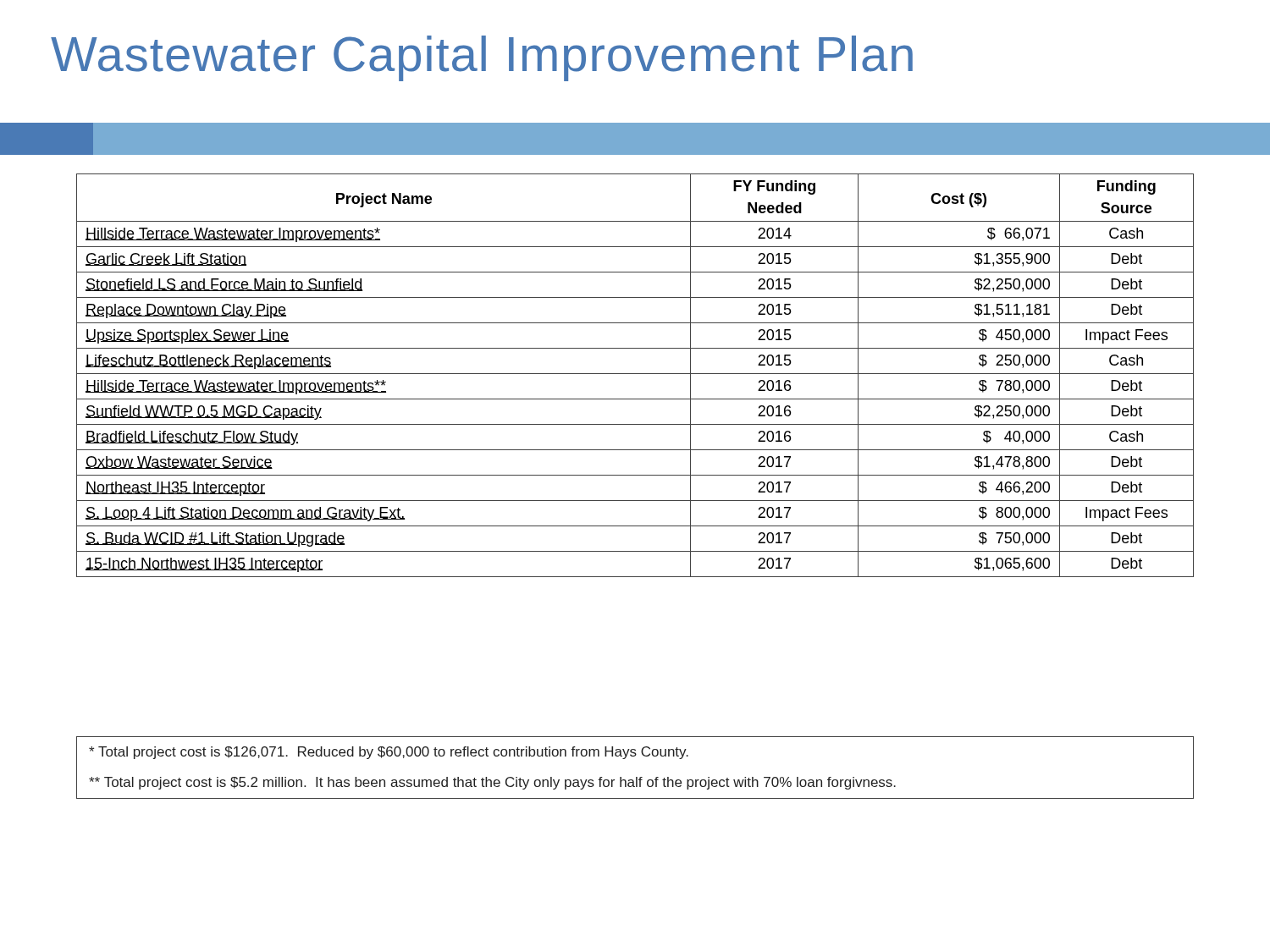
Task: Select the table that reads "Garlic Creek Lift"
Action: pos(635,375)
